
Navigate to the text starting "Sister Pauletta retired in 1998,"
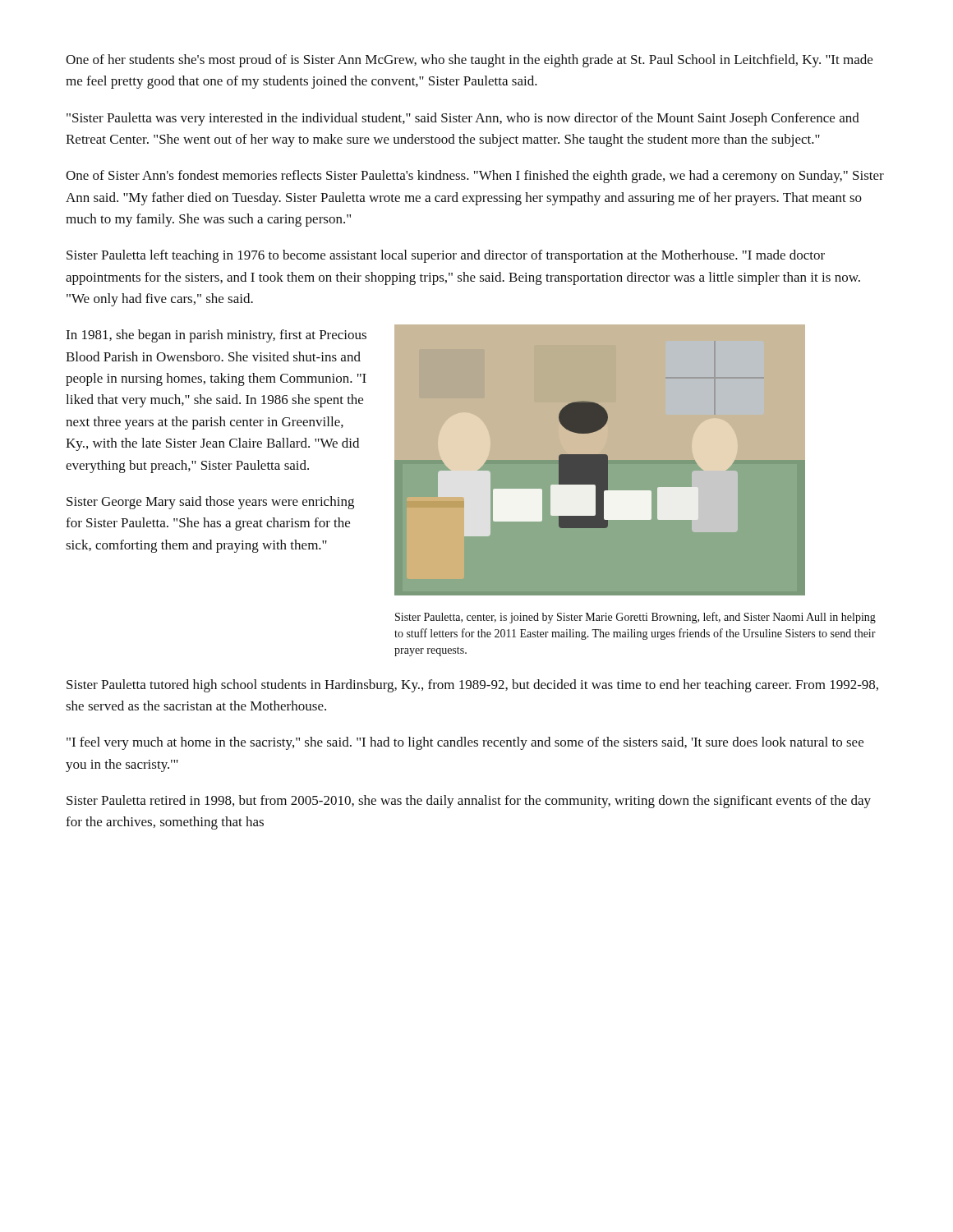pos(476,812)
